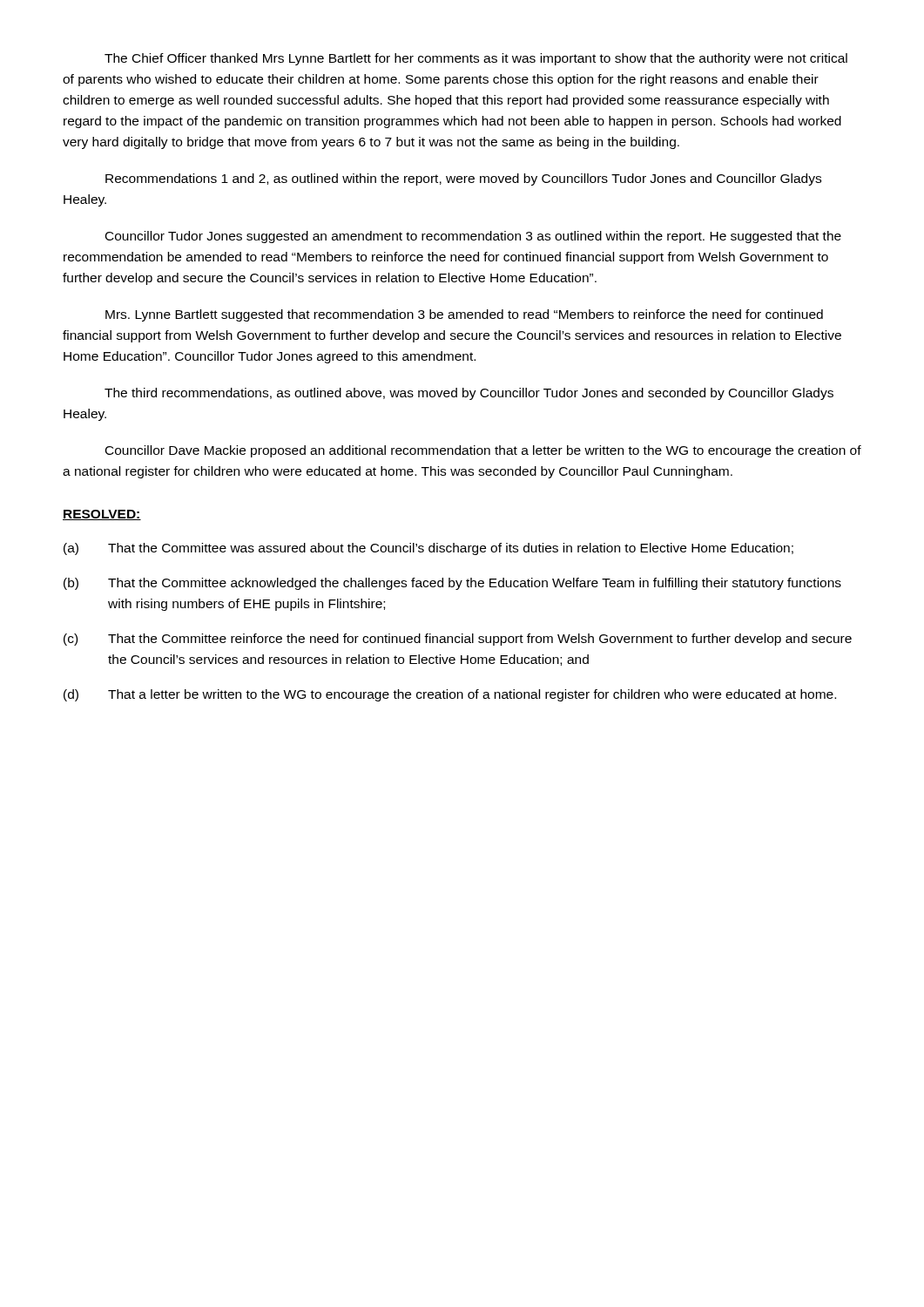Select the region starting "(d) That a letter be"
Screen dimensions: 1307x924
(462, 695)
